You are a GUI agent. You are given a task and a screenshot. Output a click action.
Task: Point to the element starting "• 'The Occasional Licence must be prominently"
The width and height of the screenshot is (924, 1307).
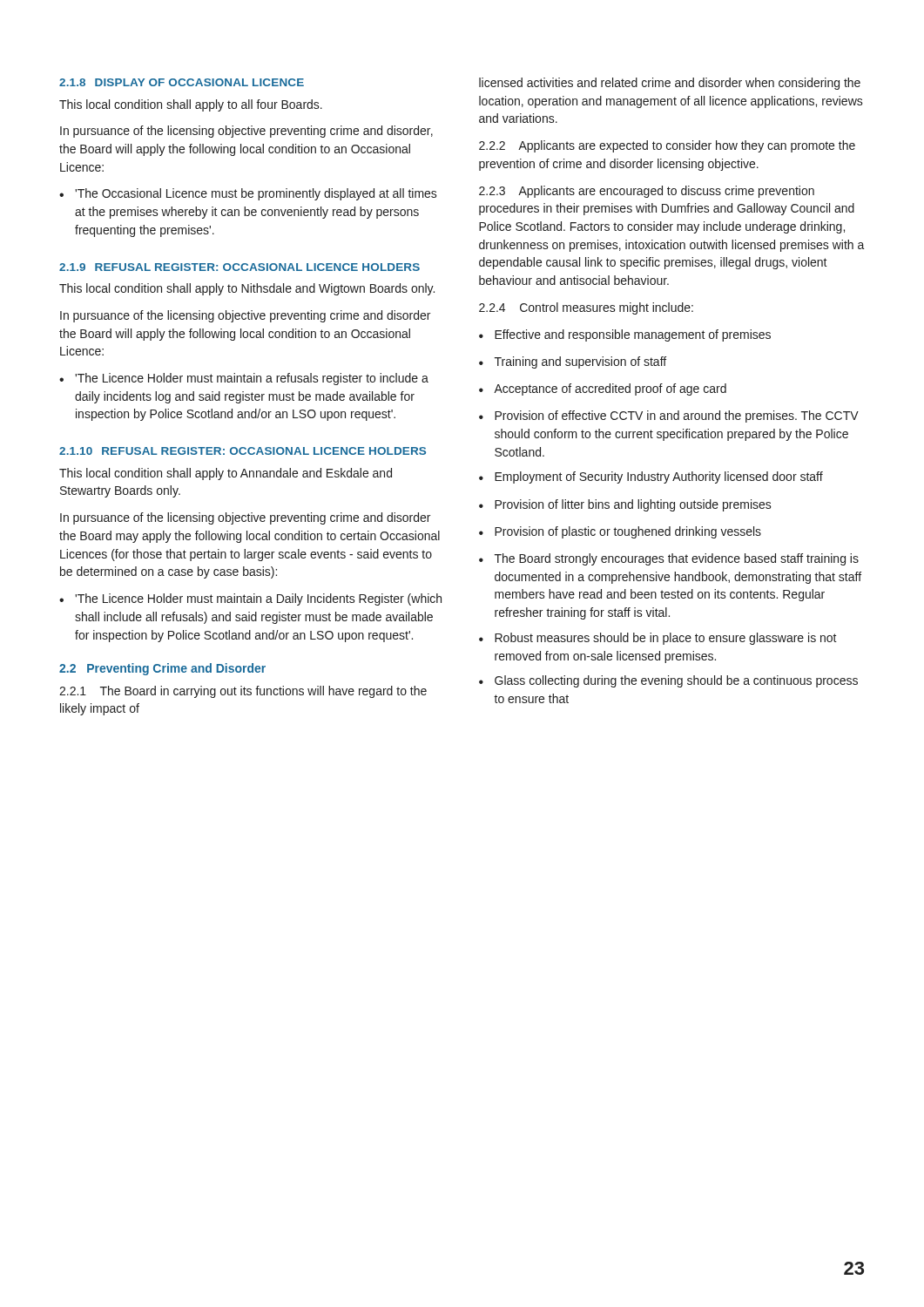pyautogui.click(x=252, y=212)
